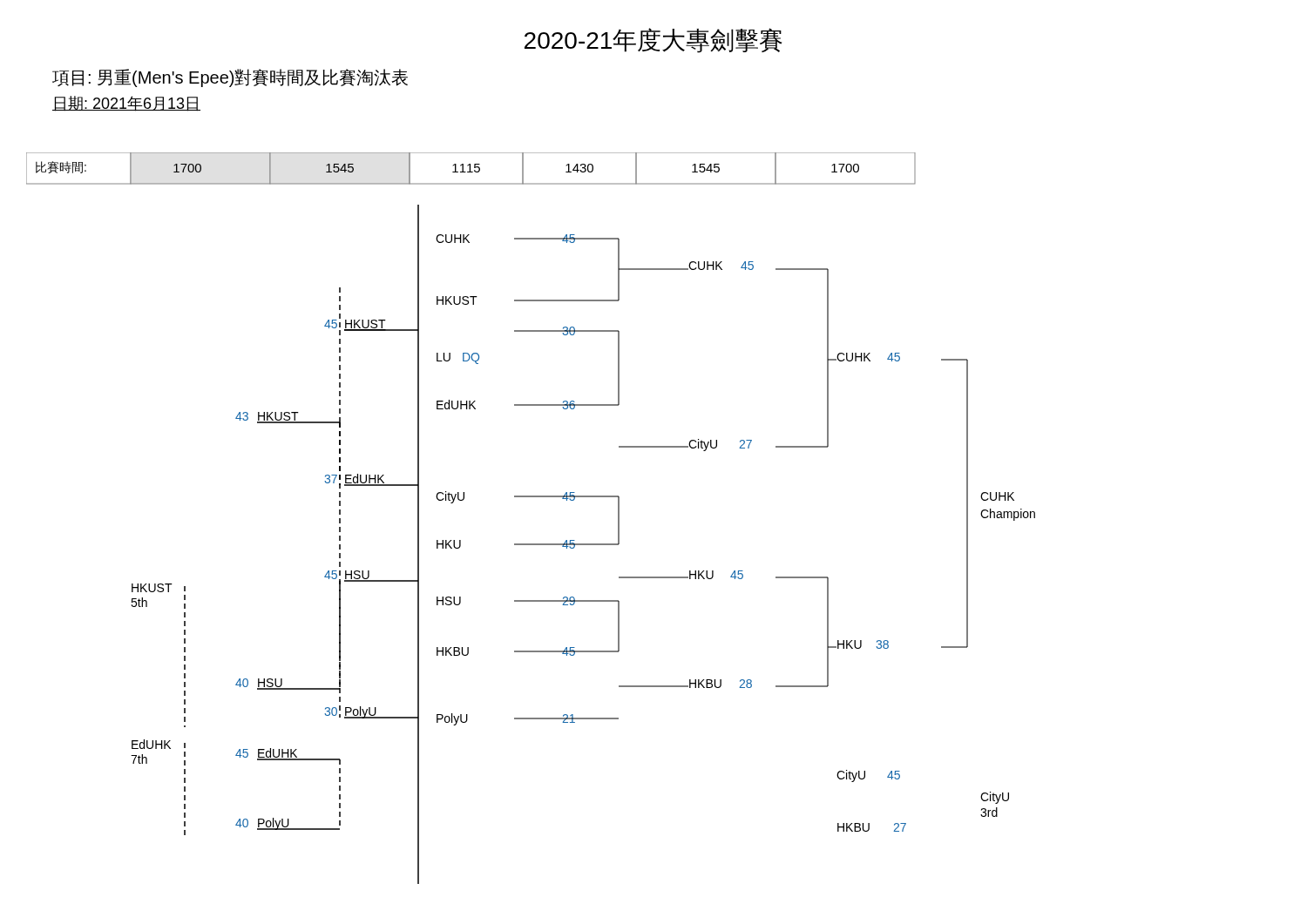Click on the section header with the text "項目: 男重(Men's Epee)對賽時間及比賽淘汰表"
The width and height of the screenshot is (1307, 924).
coord(231,78)
